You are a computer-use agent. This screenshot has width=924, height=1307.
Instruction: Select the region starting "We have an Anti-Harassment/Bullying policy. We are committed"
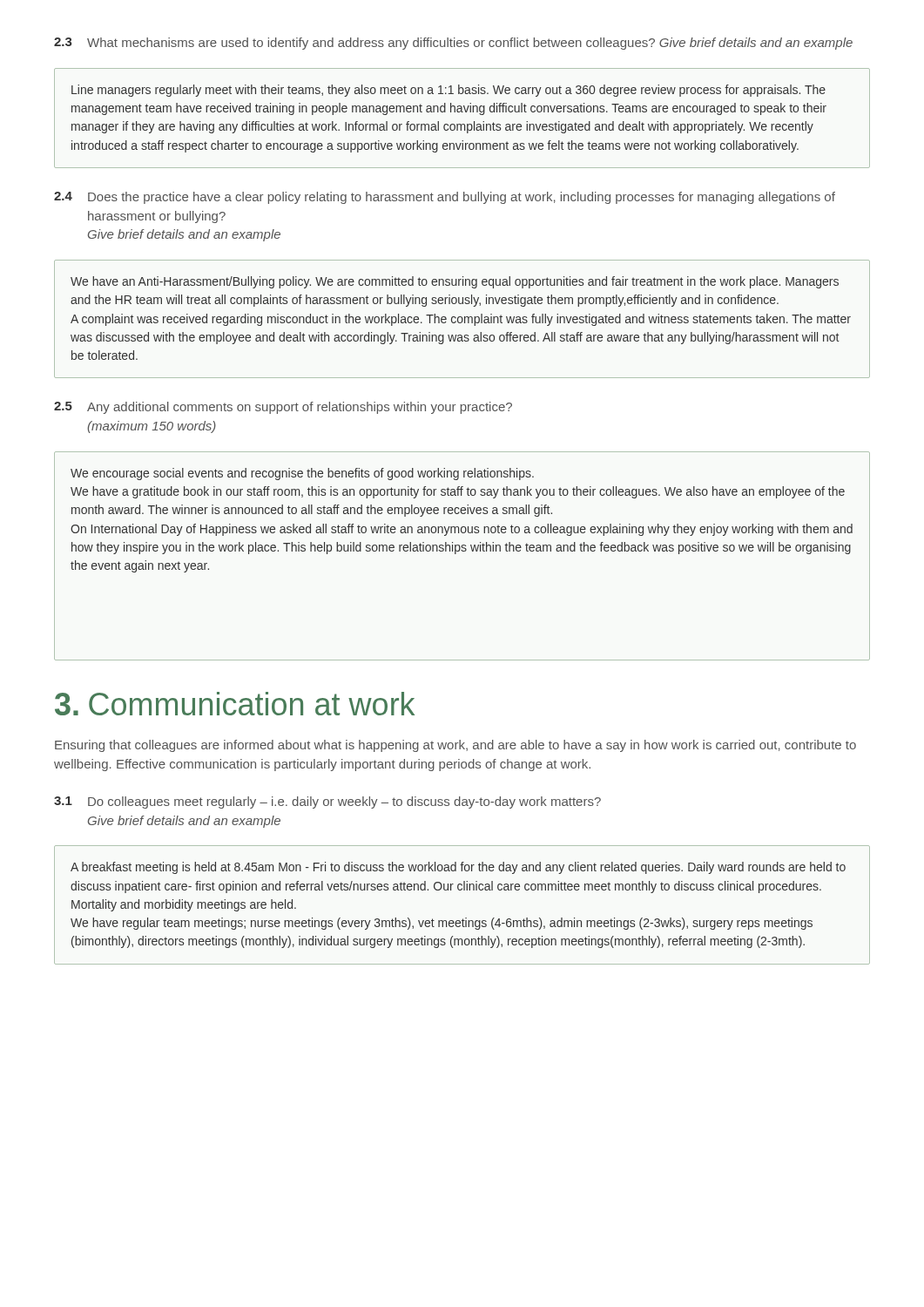point(461,319)
